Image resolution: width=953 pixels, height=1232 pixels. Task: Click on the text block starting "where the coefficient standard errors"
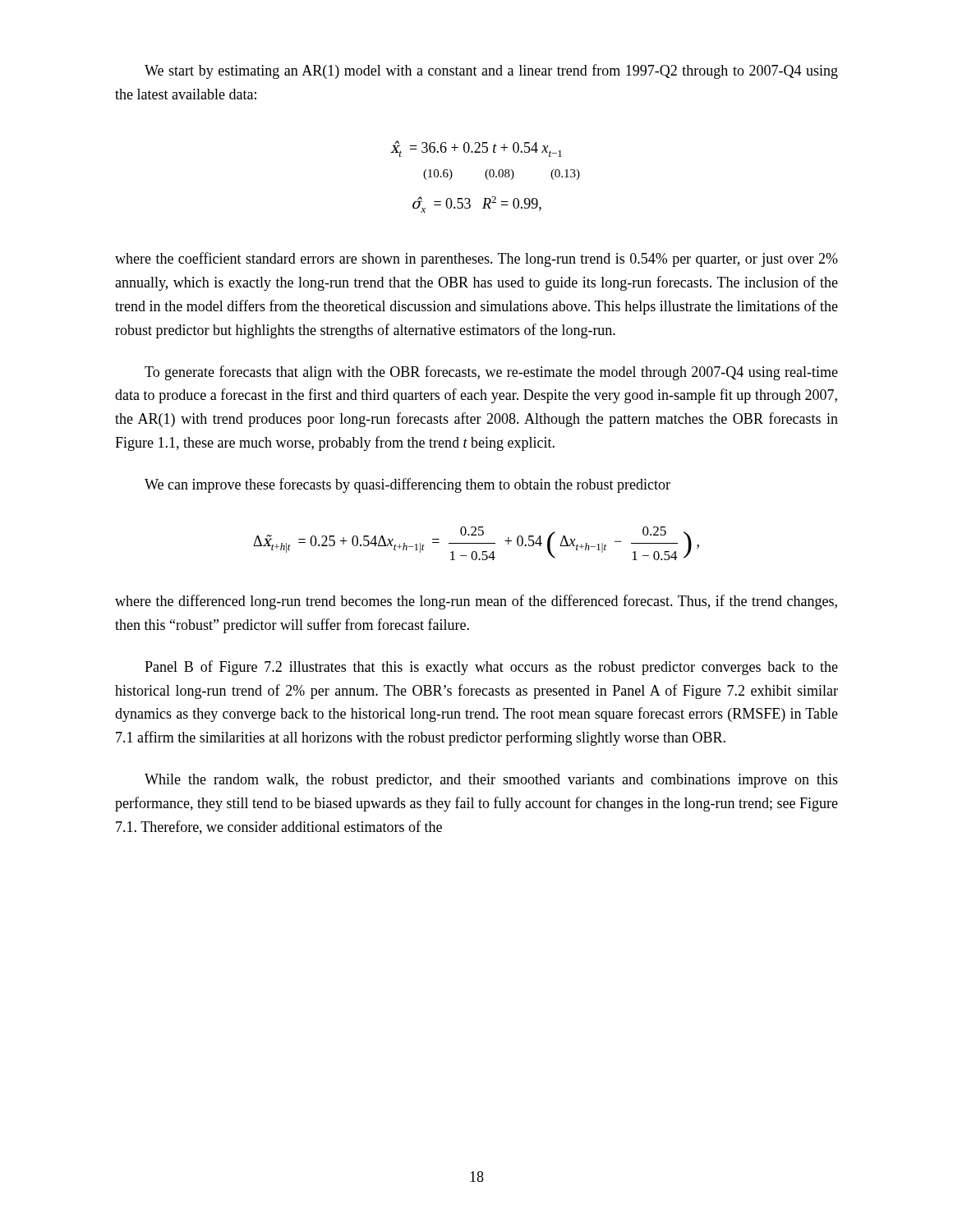pyautogui.click(x=476, y=295)
